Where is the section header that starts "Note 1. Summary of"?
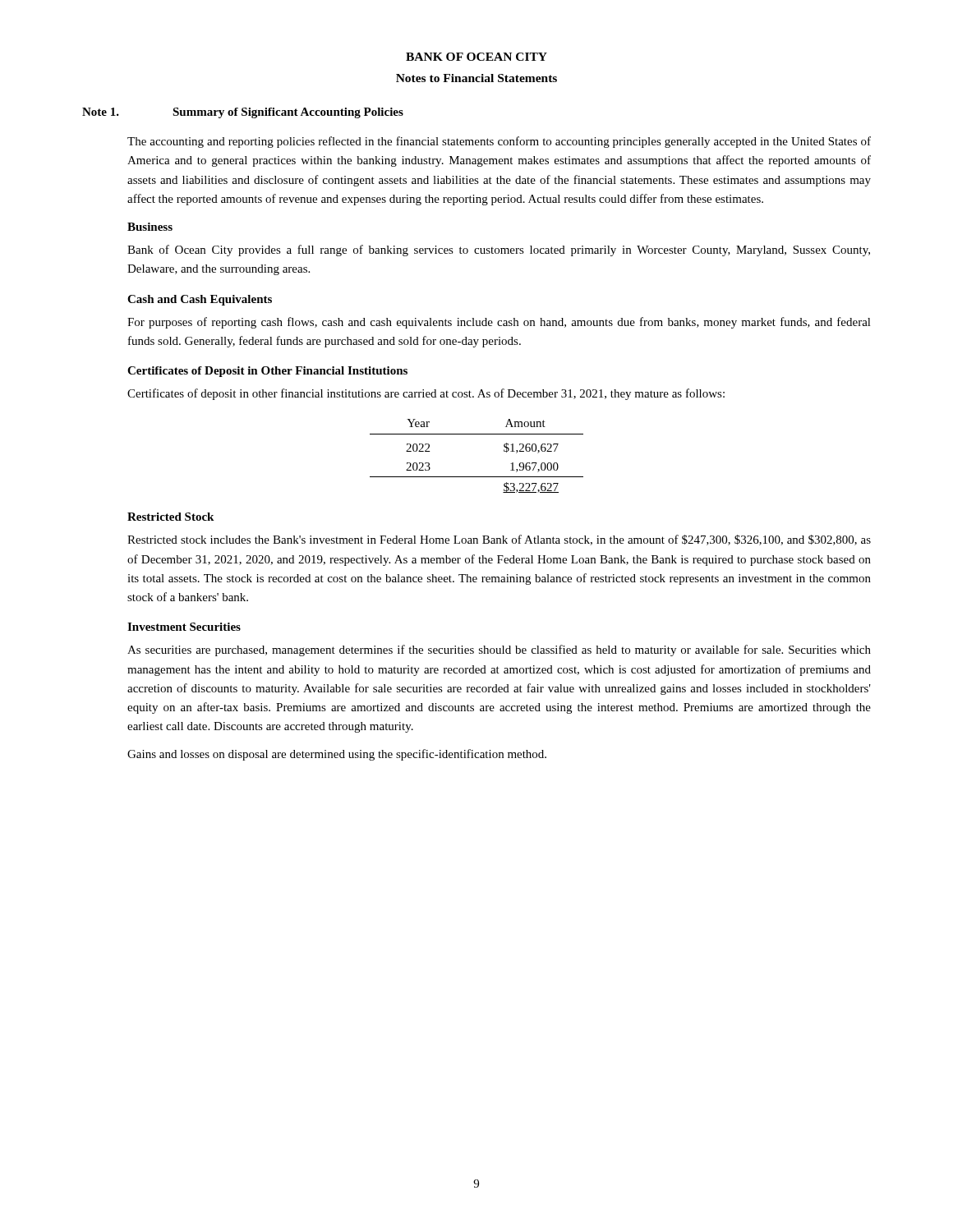 coord(243,112)
